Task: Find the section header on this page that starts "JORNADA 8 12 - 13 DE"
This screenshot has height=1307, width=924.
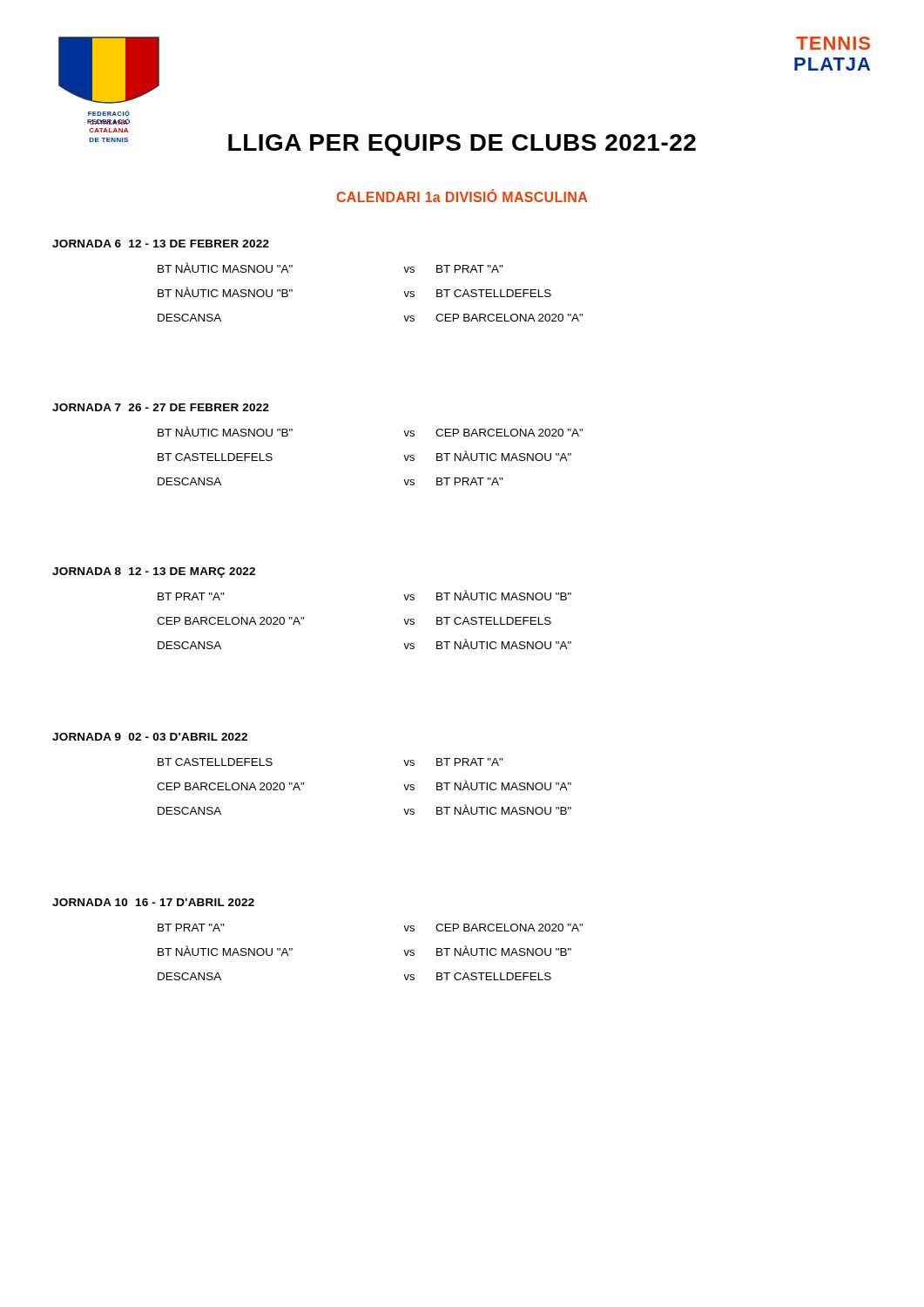Action: pyautogui.click(x=154, y=571)
